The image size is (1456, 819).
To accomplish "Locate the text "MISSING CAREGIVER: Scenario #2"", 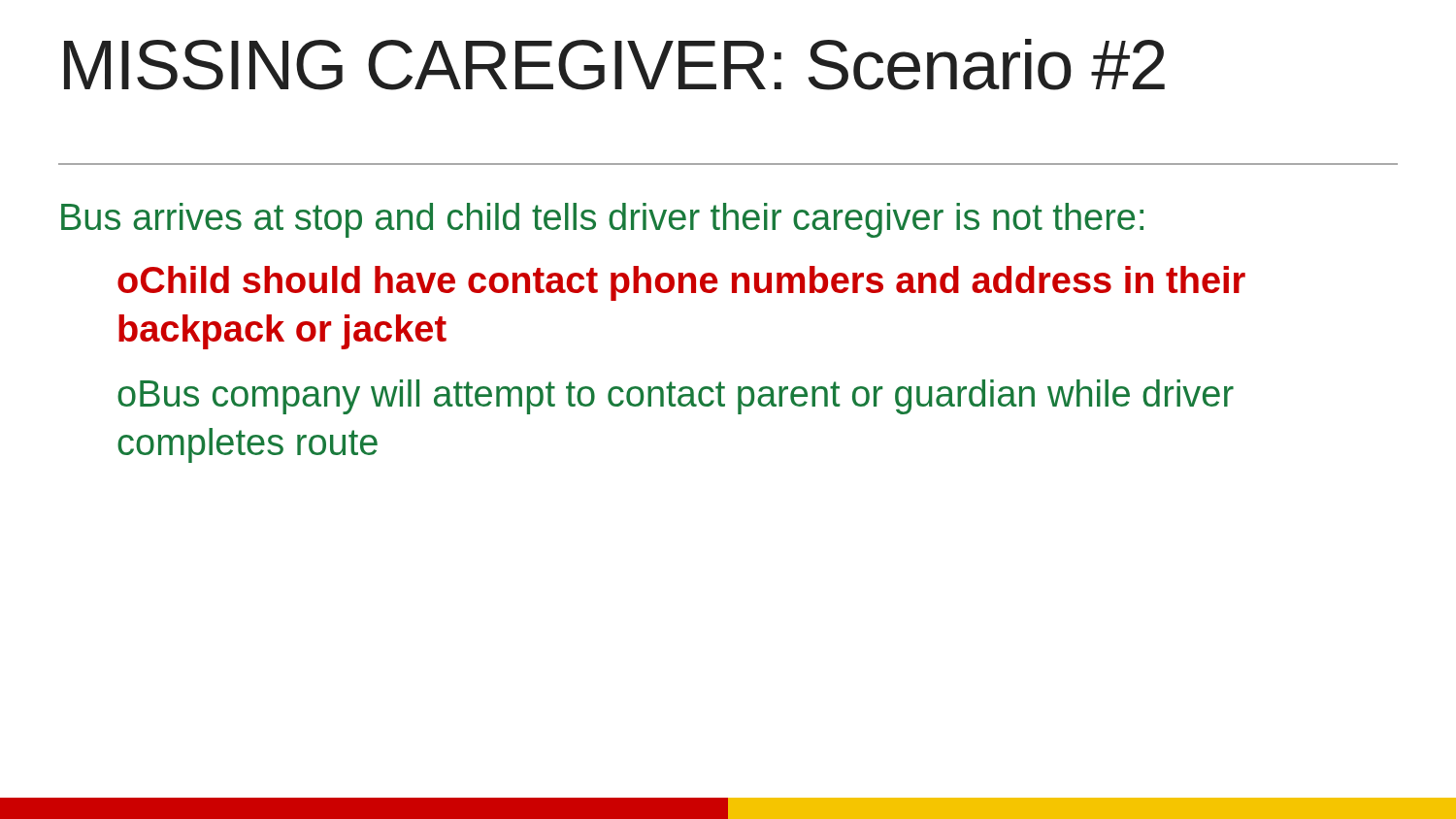I will click(x=728, y=66).
